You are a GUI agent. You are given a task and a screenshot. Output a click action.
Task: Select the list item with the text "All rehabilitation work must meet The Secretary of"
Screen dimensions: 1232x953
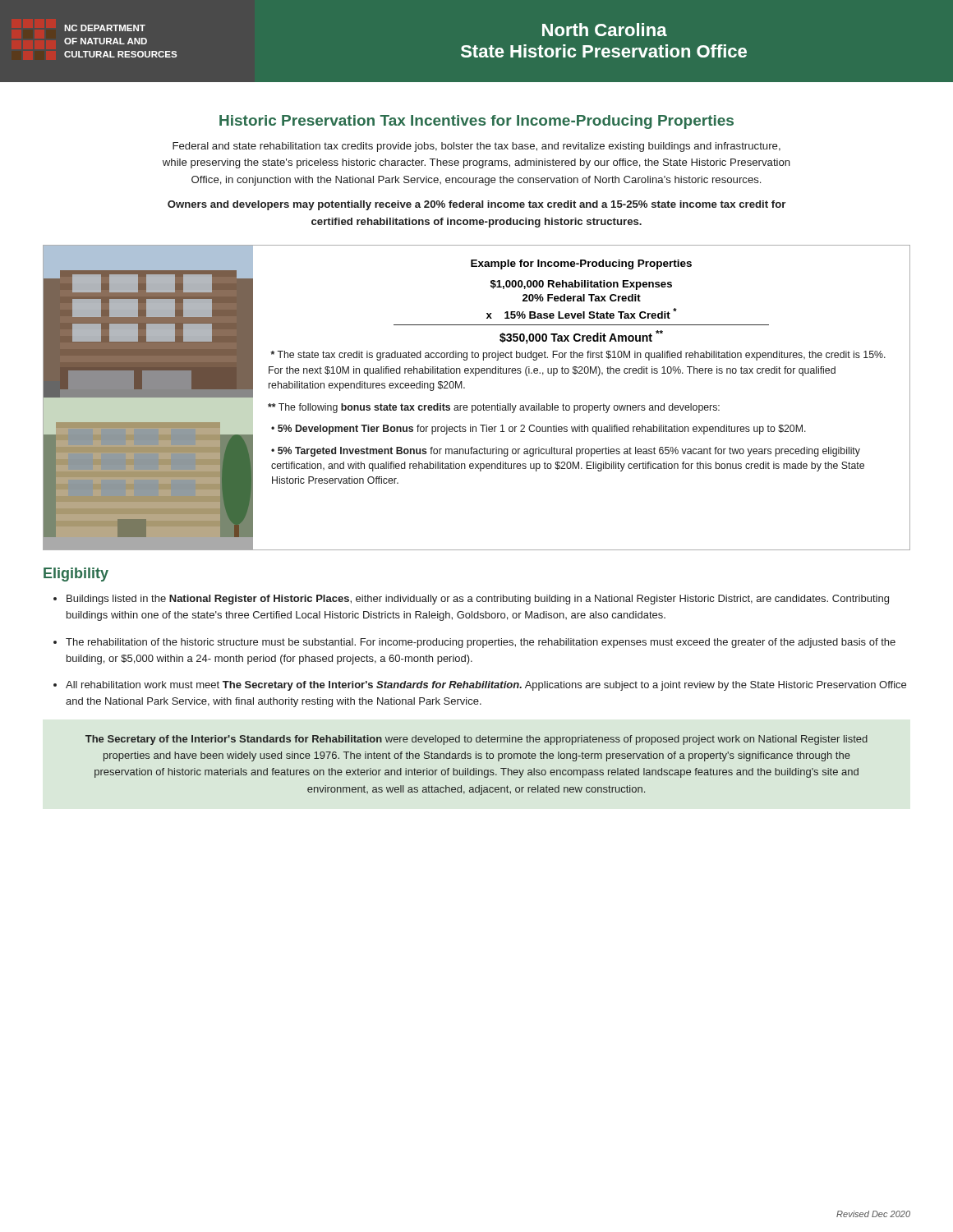tap(486, 693)
